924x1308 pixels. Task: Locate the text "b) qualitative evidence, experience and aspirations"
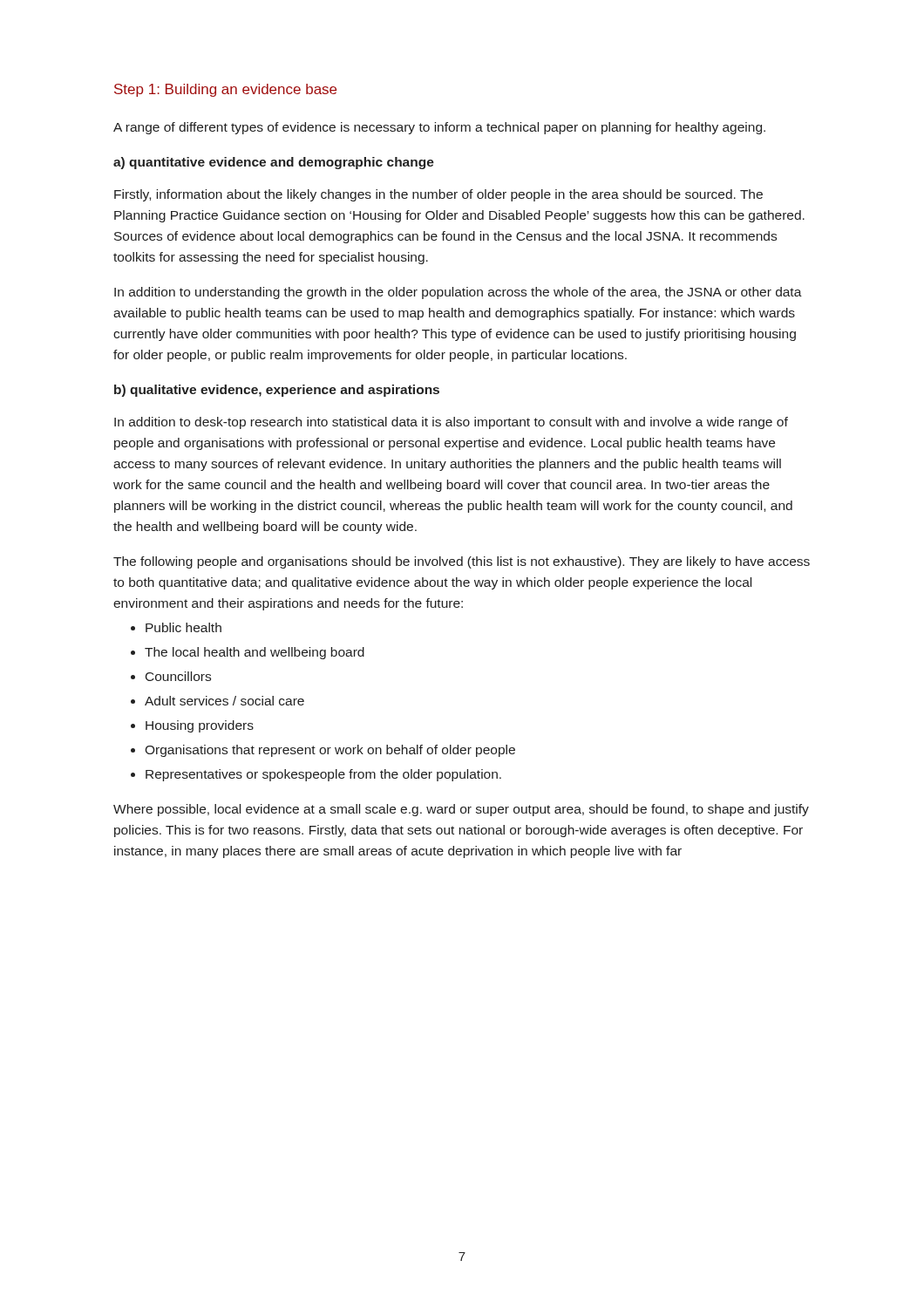tap(277, 389)
